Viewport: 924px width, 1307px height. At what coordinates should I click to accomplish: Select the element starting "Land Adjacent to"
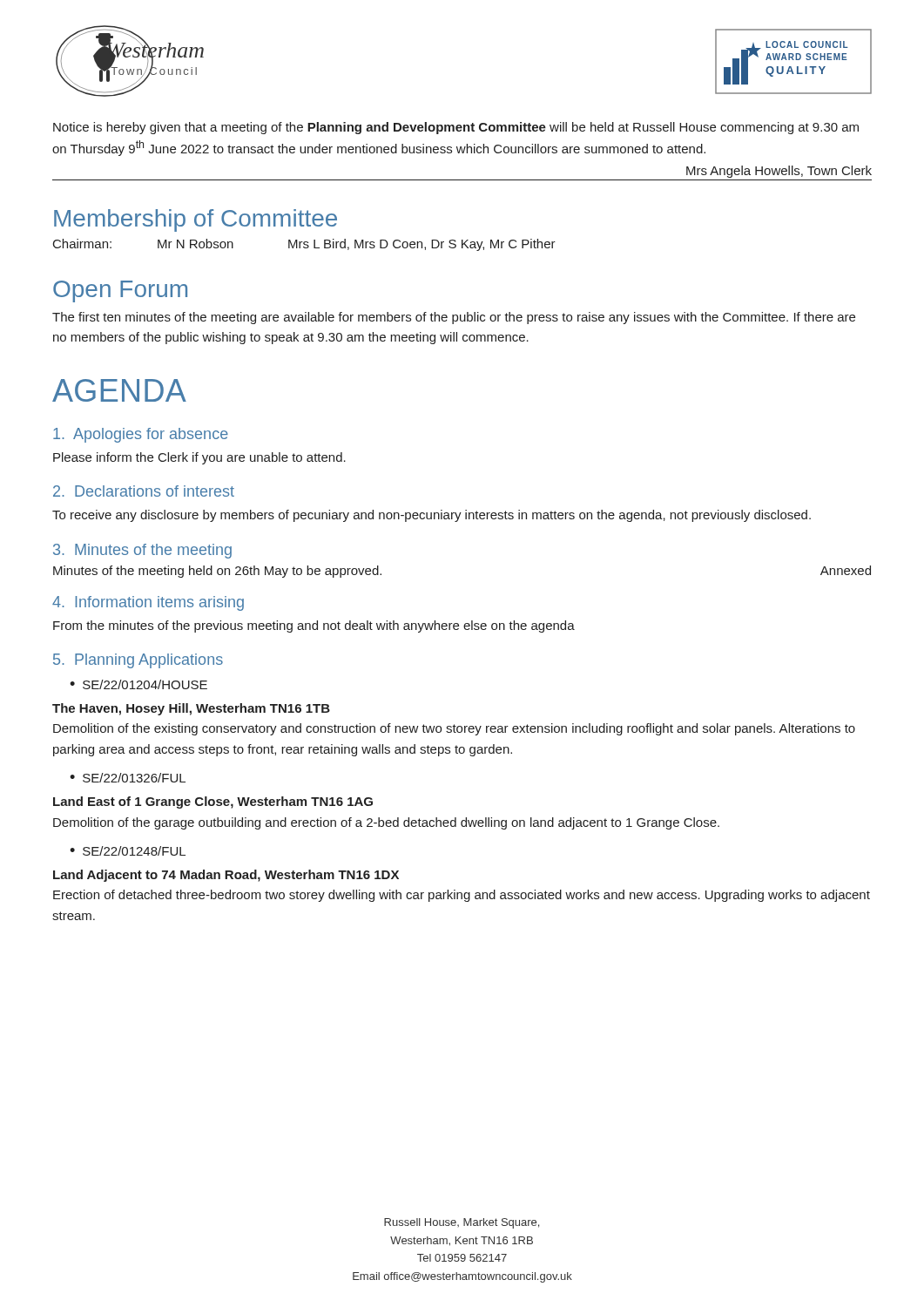(x=461, y=895)
